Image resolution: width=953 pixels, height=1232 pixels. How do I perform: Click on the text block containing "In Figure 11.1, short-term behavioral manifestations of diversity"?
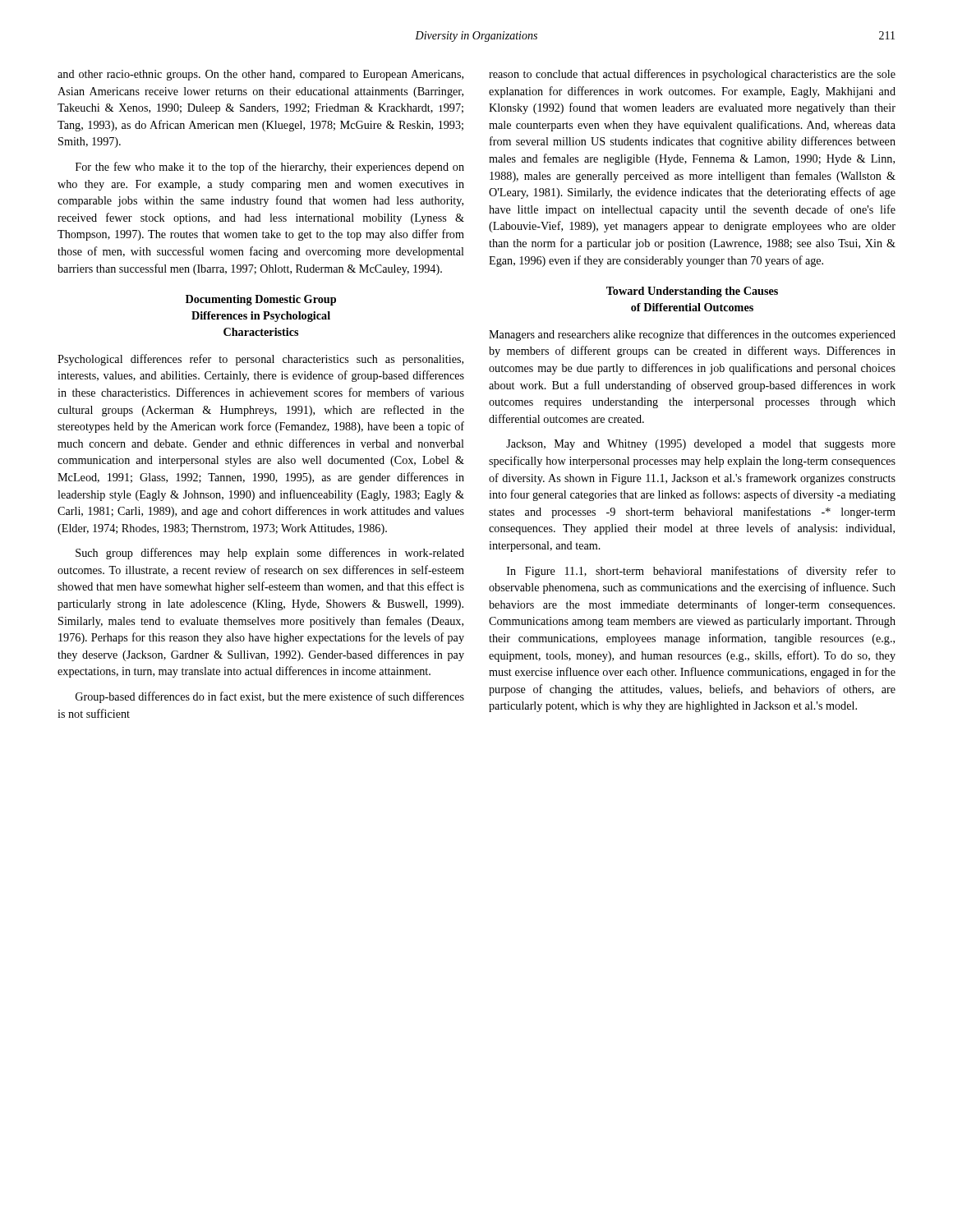coord(692,638)
